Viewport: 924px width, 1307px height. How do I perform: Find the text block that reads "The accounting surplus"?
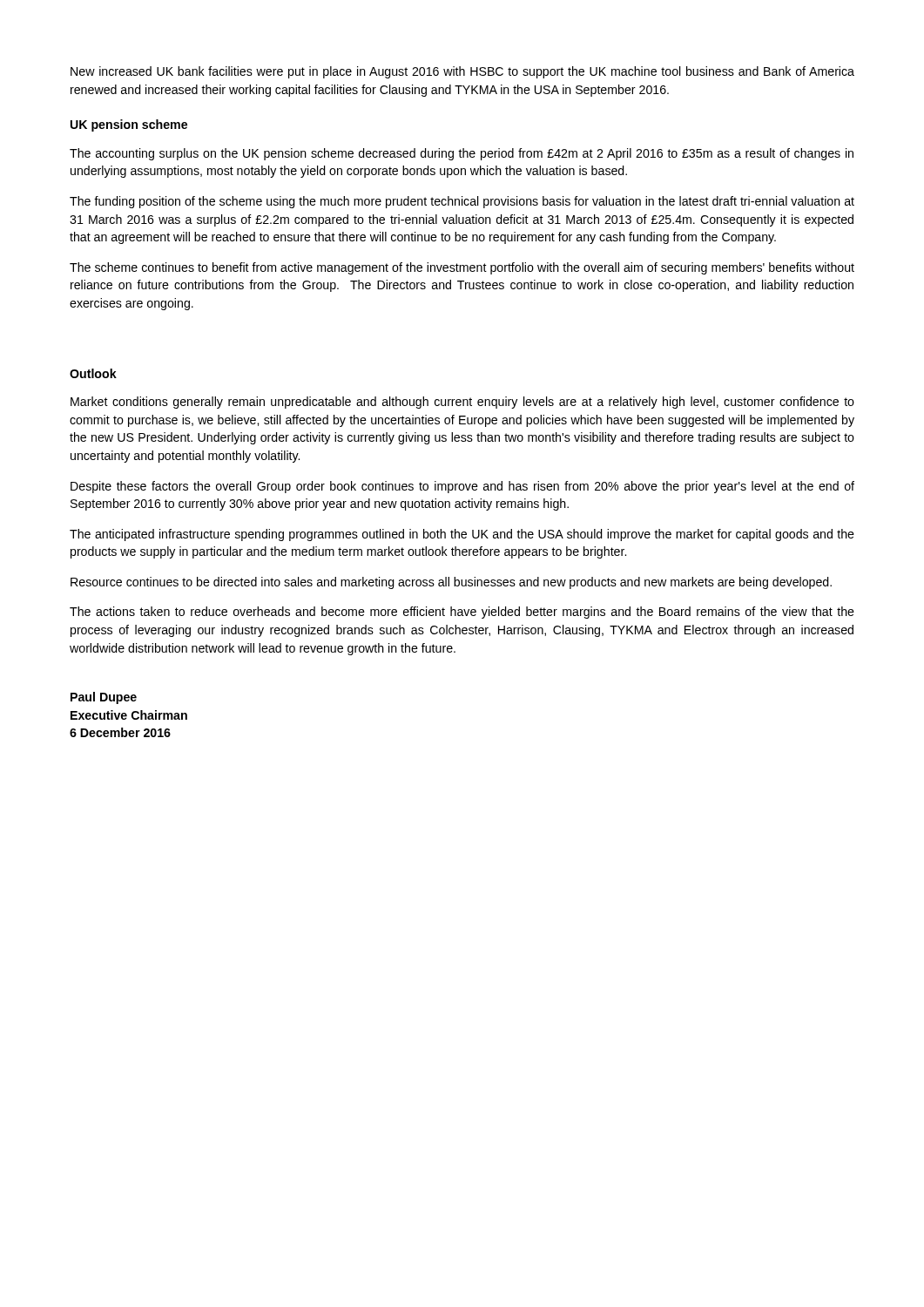(x=462, y=162)
